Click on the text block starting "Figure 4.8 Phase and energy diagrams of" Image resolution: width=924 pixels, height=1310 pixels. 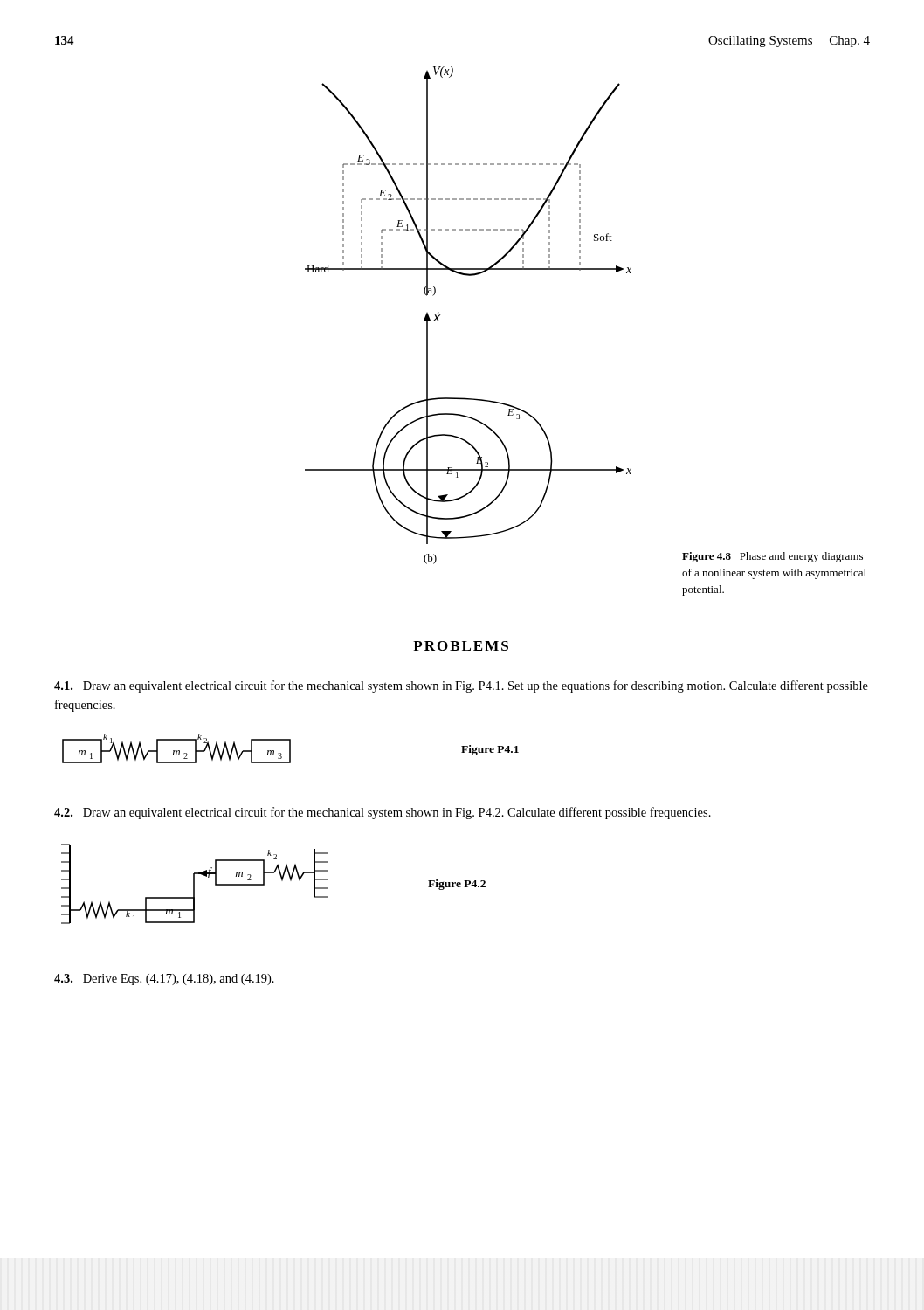pos(774,572)
